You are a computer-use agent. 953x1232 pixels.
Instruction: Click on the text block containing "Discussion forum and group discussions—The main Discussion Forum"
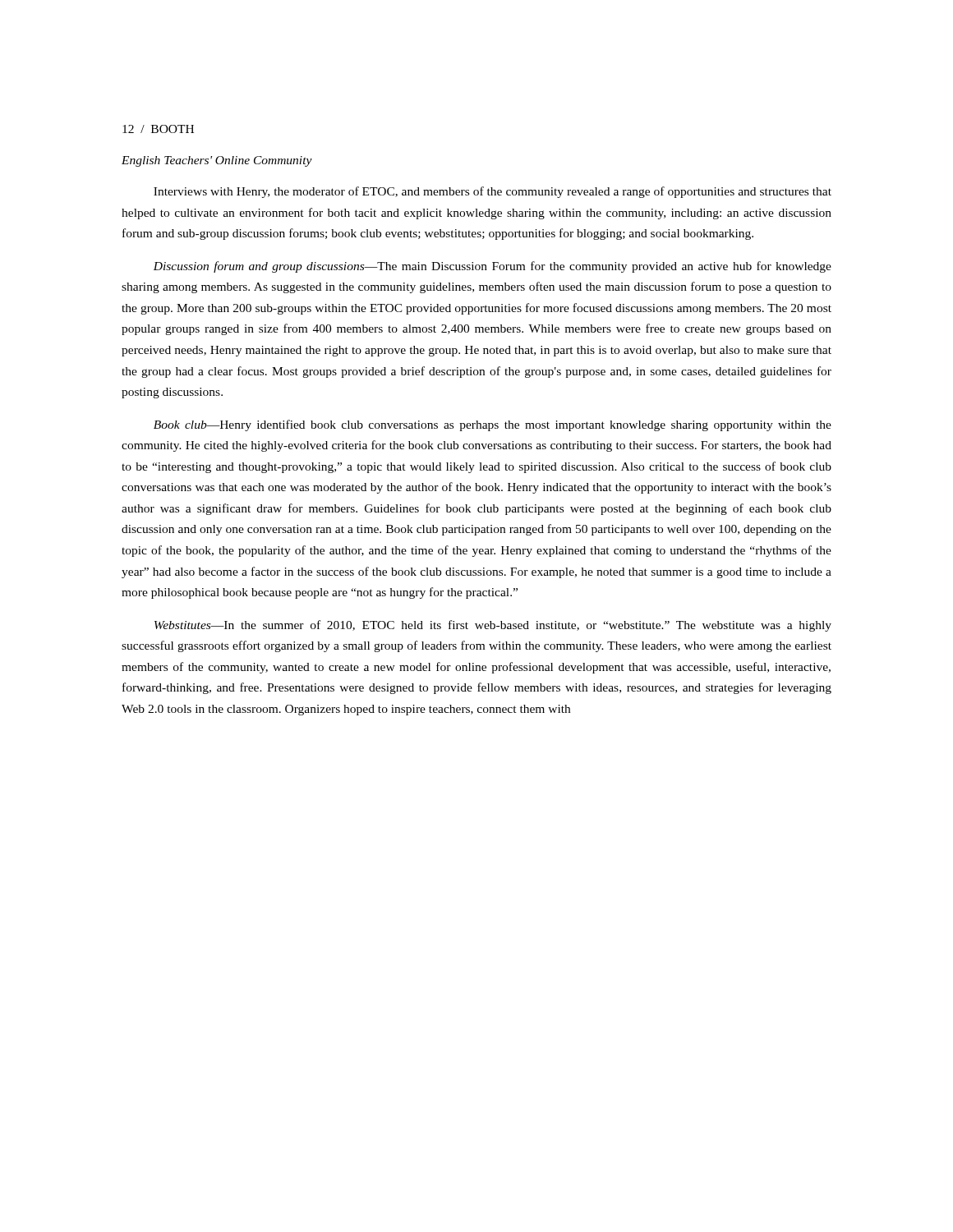pos(476,328)
